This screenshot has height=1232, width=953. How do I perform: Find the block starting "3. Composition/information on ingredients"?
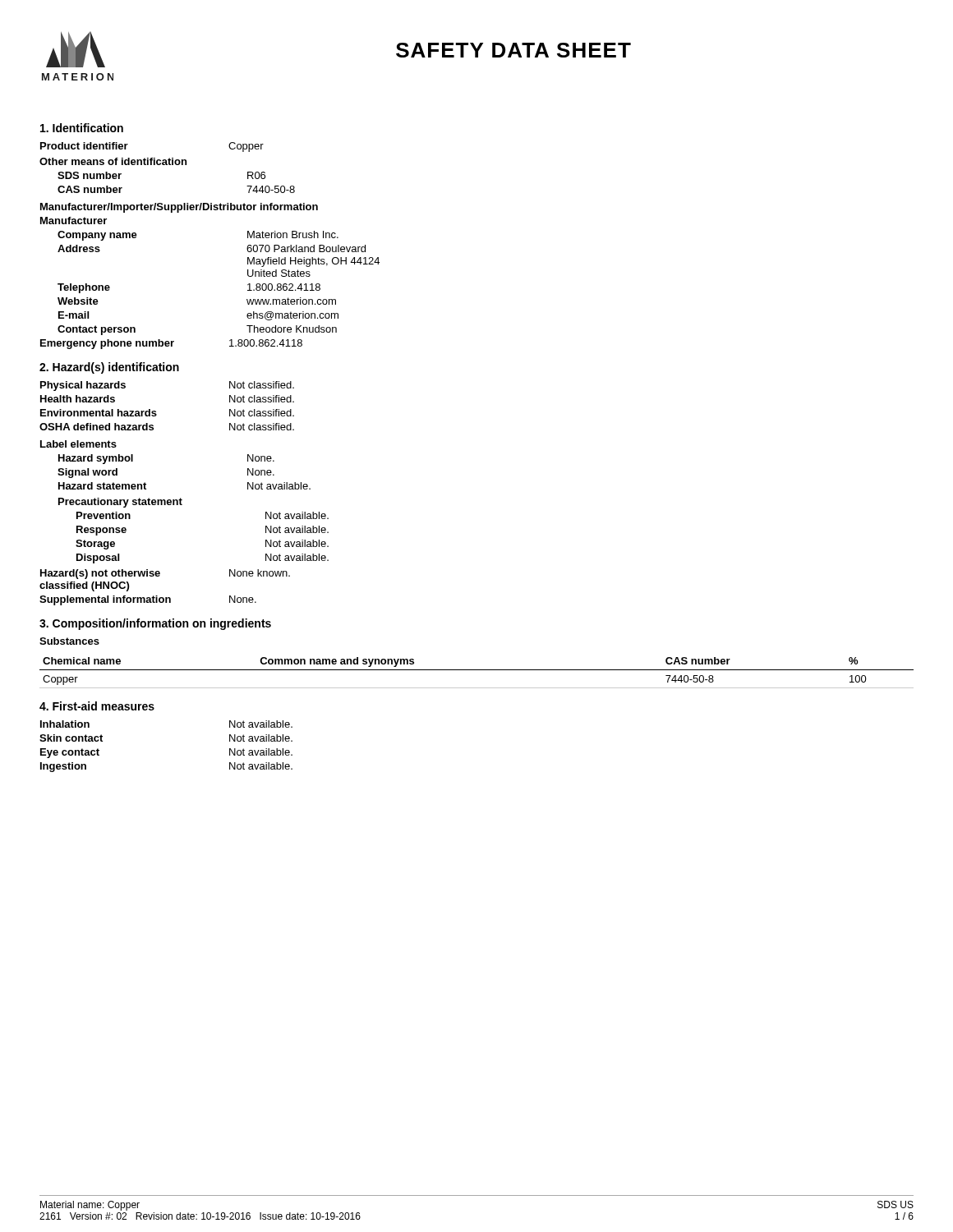click(155, 623)
